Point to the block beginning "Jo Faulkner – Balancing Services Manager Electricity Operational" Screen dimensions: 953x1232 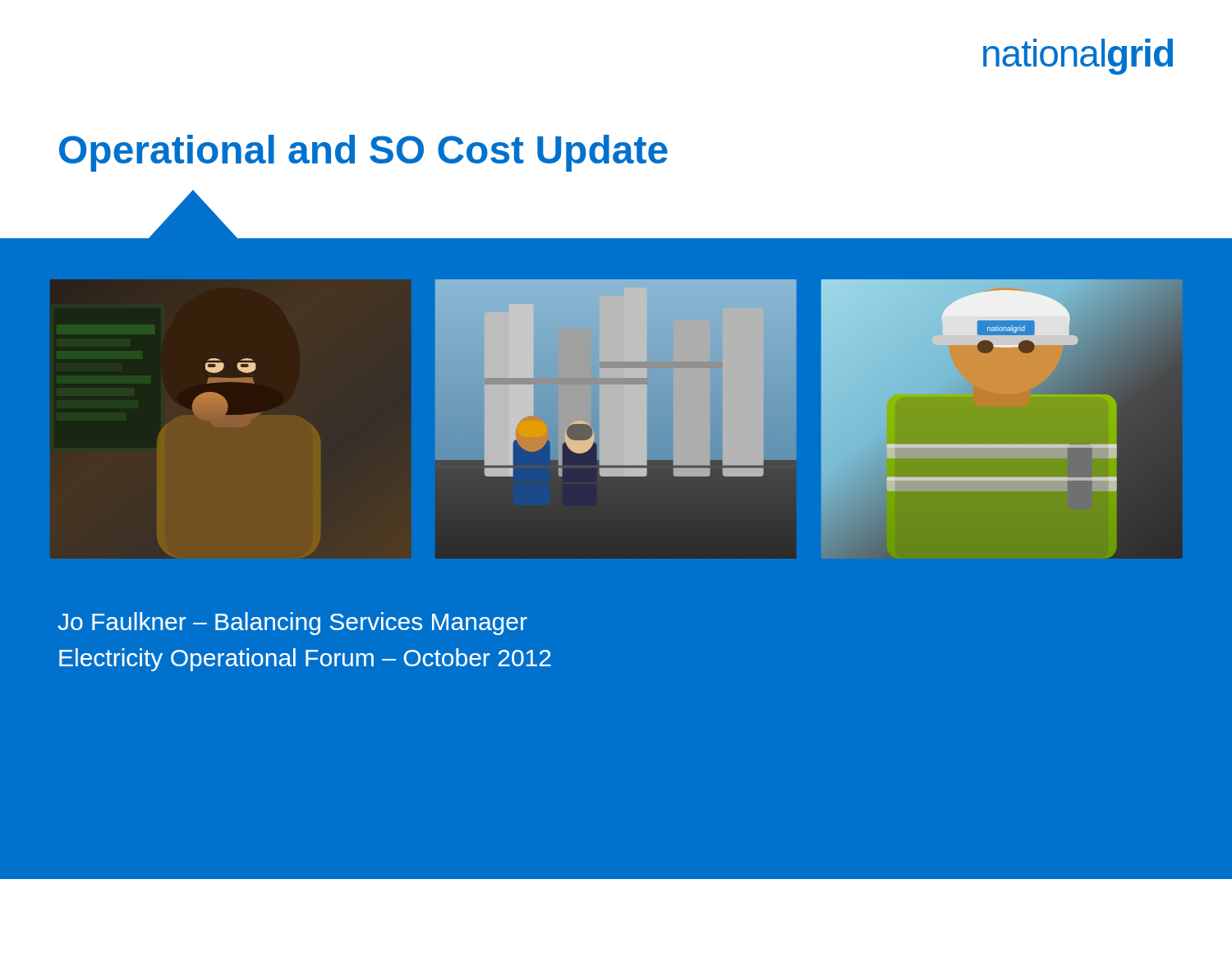coord(305,640)
